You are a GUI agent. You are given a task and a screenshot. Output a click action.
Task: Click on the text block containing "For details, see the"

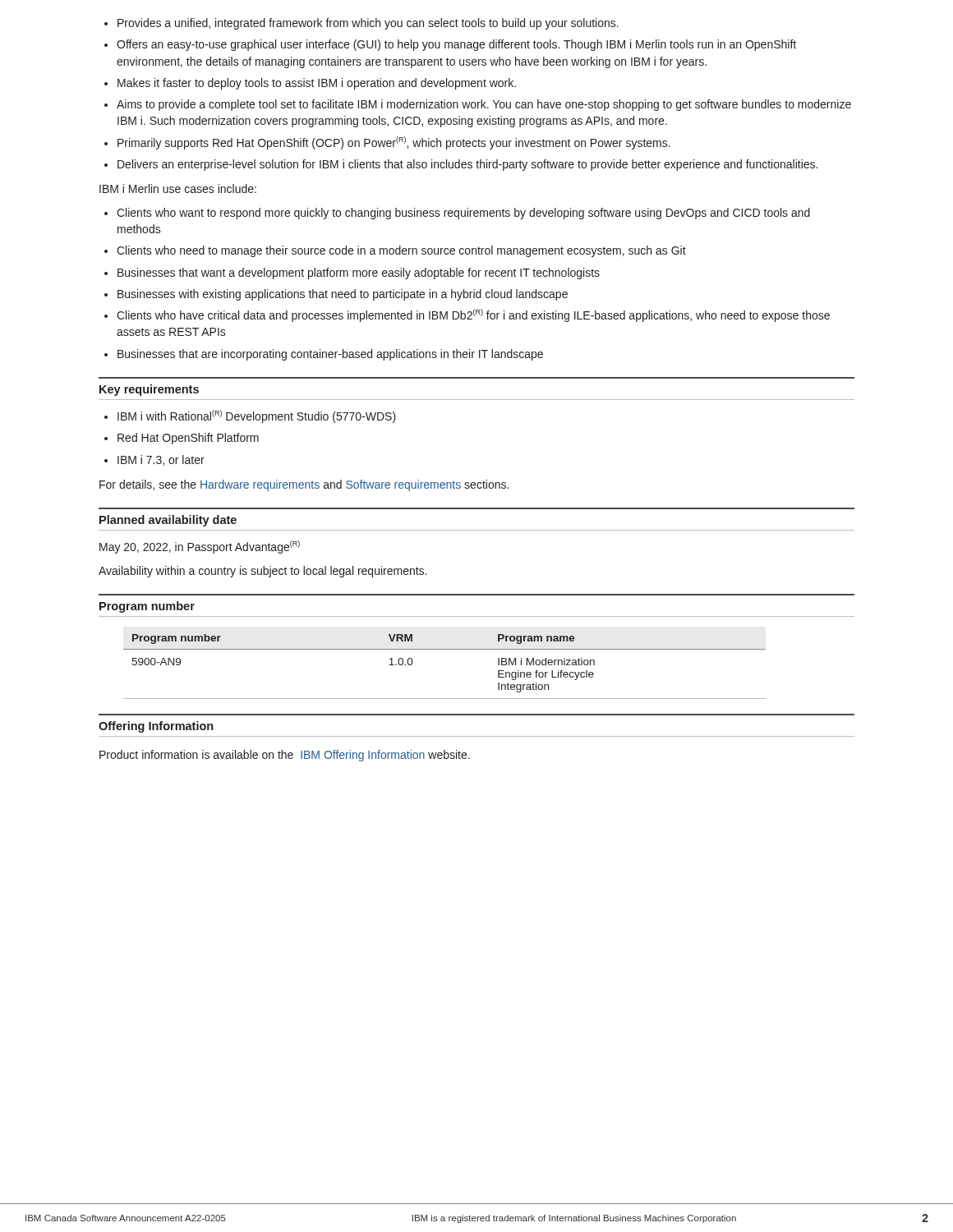click(x=304, y=485)
